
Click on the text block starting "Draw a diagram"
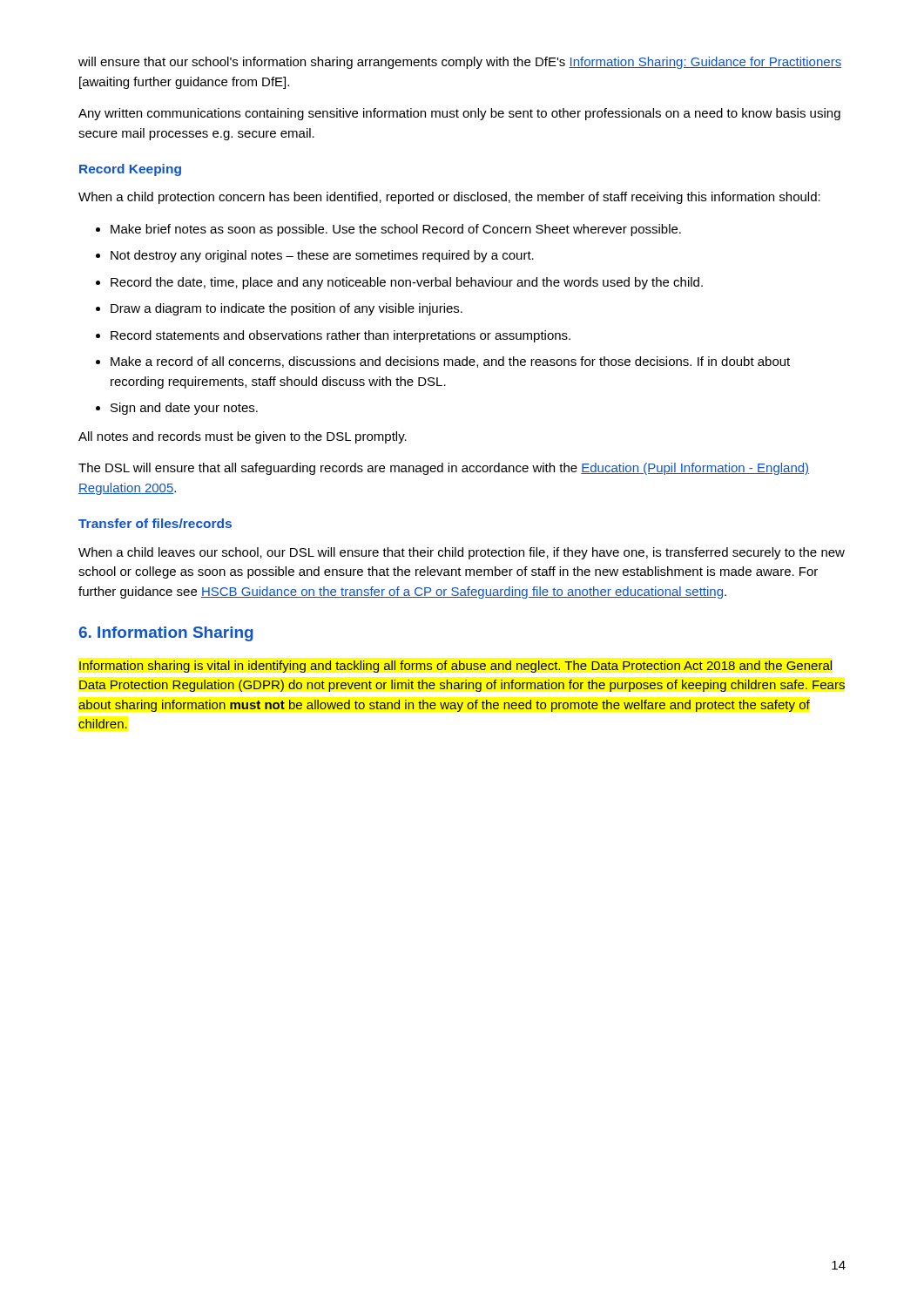pos(287,308)
